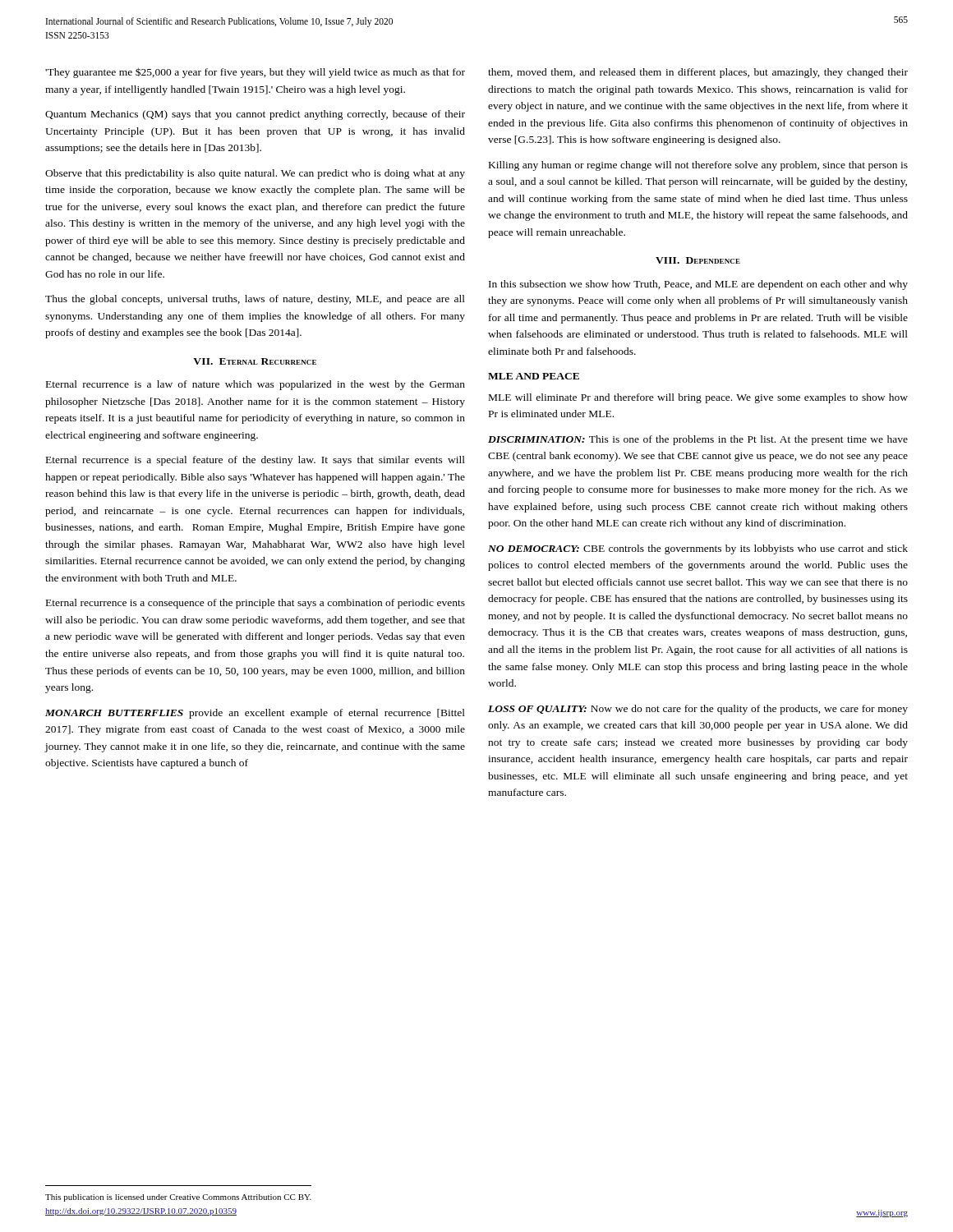Locate the text block starting "Eternal recurrence is a law"
This screenshot has width=953, height=1232.
[255, 409]
